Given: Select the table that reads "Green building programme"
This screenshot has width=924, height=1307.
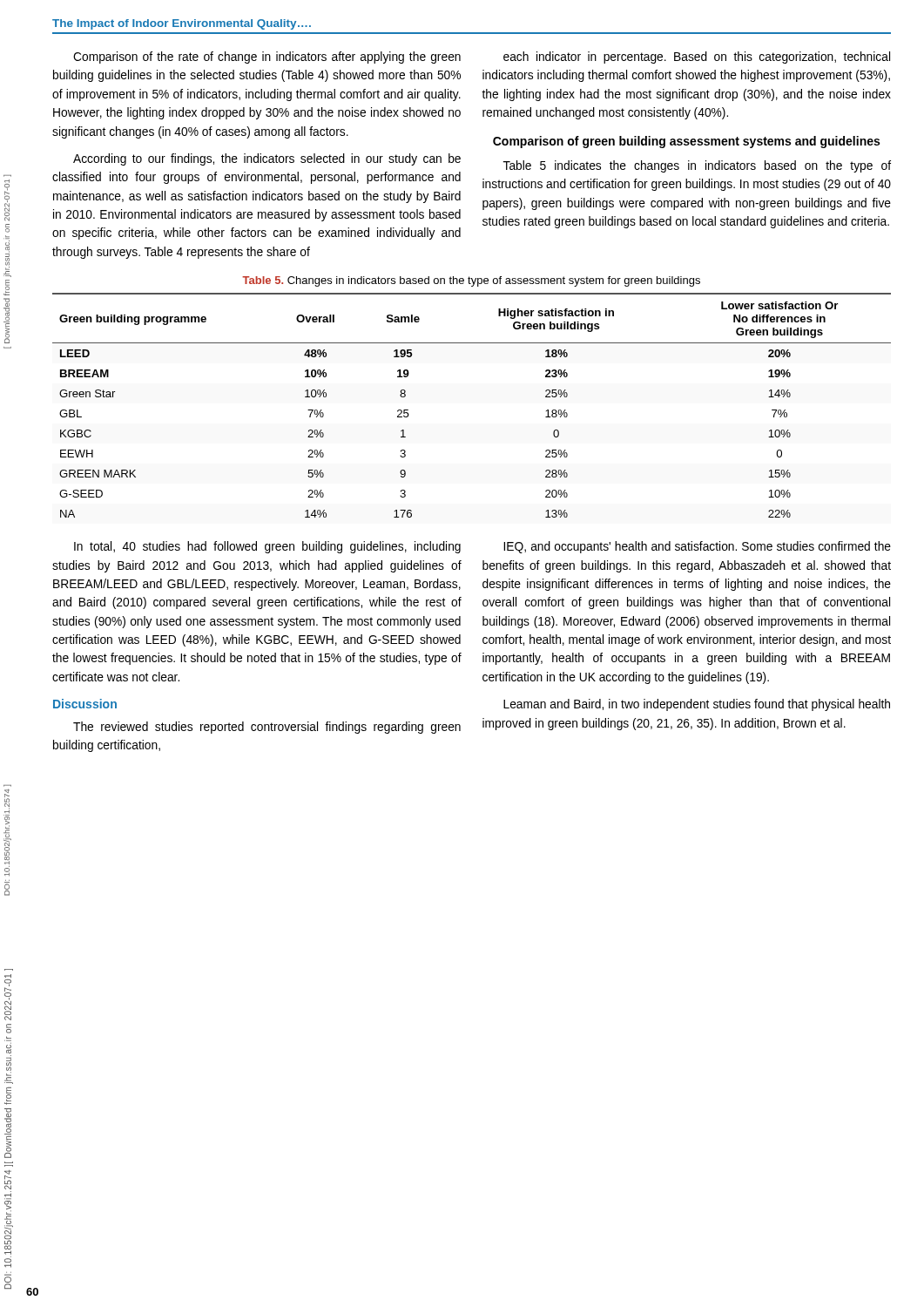Looking at the screenshot, I should [472, 408].
